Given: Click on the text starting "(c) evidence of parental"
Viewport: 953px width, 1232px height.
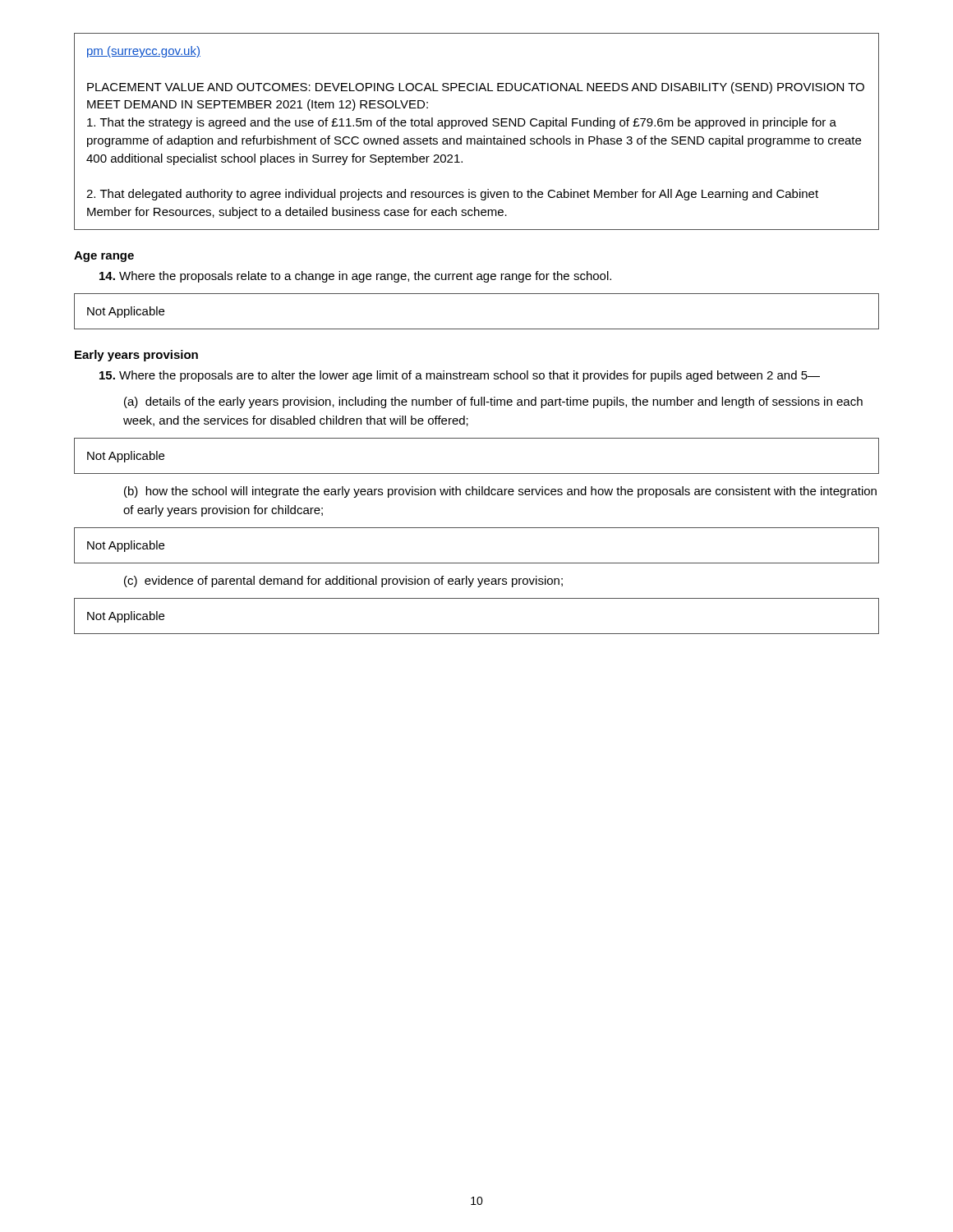Looking at the screenshot, I should tap(343, 580).
